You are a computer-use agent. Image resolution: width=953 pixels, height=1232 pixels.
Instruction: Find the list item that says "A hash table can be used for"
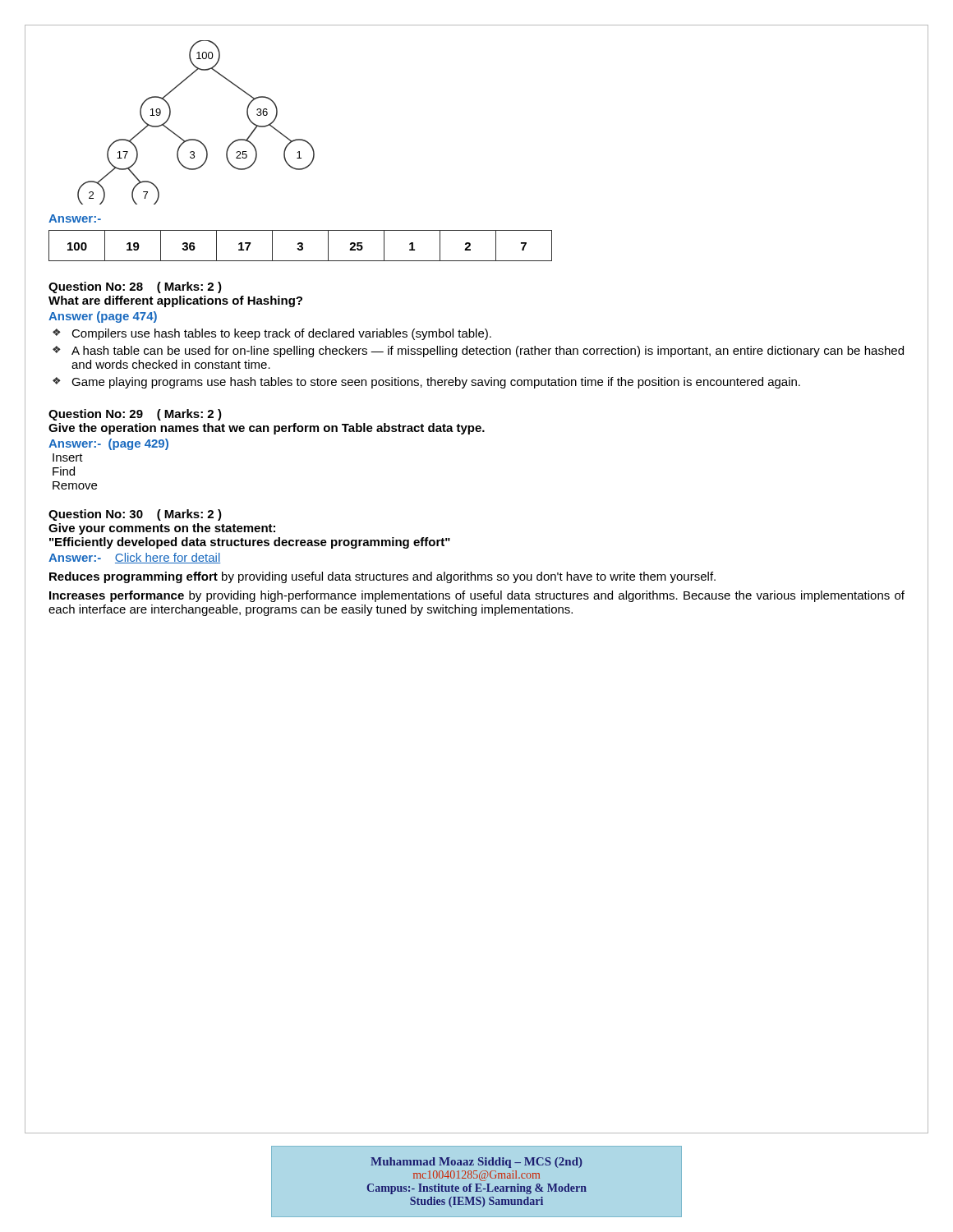pyautogui.click(x=476, y=357)
